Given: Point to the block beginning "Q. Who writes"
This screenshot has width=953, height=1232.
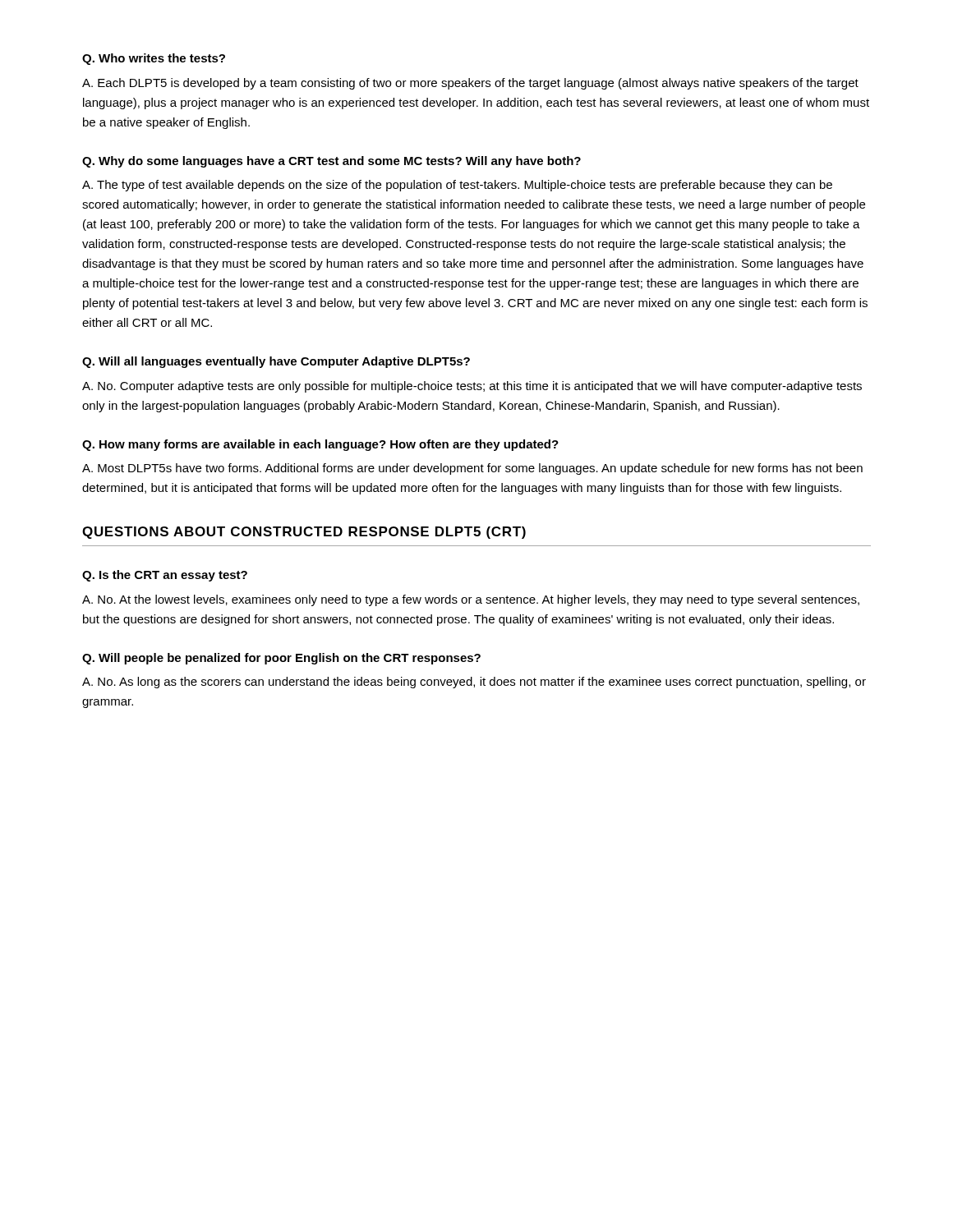Looking at the screenshot, I should (476, 91).
